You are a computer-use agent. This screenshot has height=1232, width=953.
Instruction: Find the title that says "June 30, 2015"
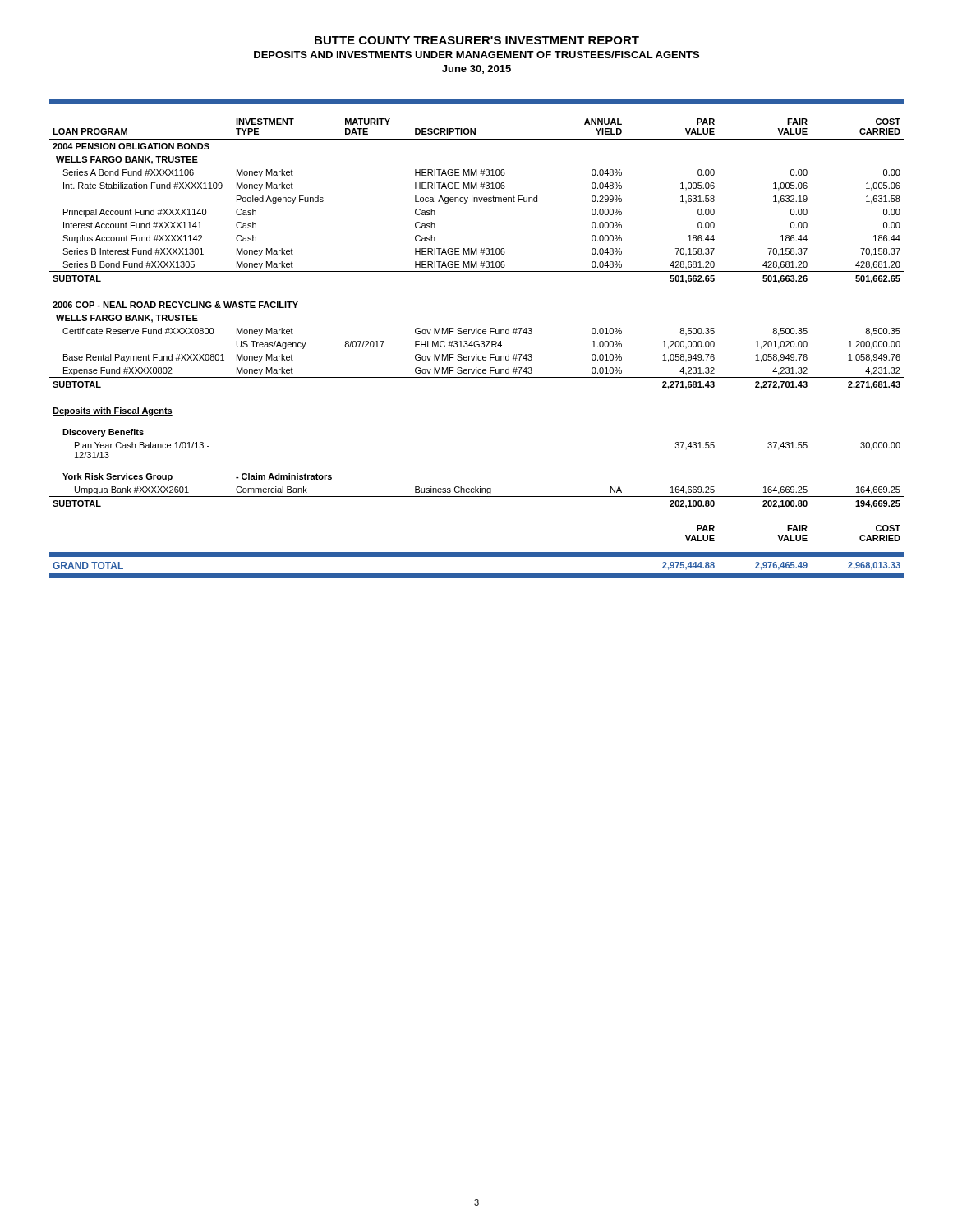(x=476, y=69)
